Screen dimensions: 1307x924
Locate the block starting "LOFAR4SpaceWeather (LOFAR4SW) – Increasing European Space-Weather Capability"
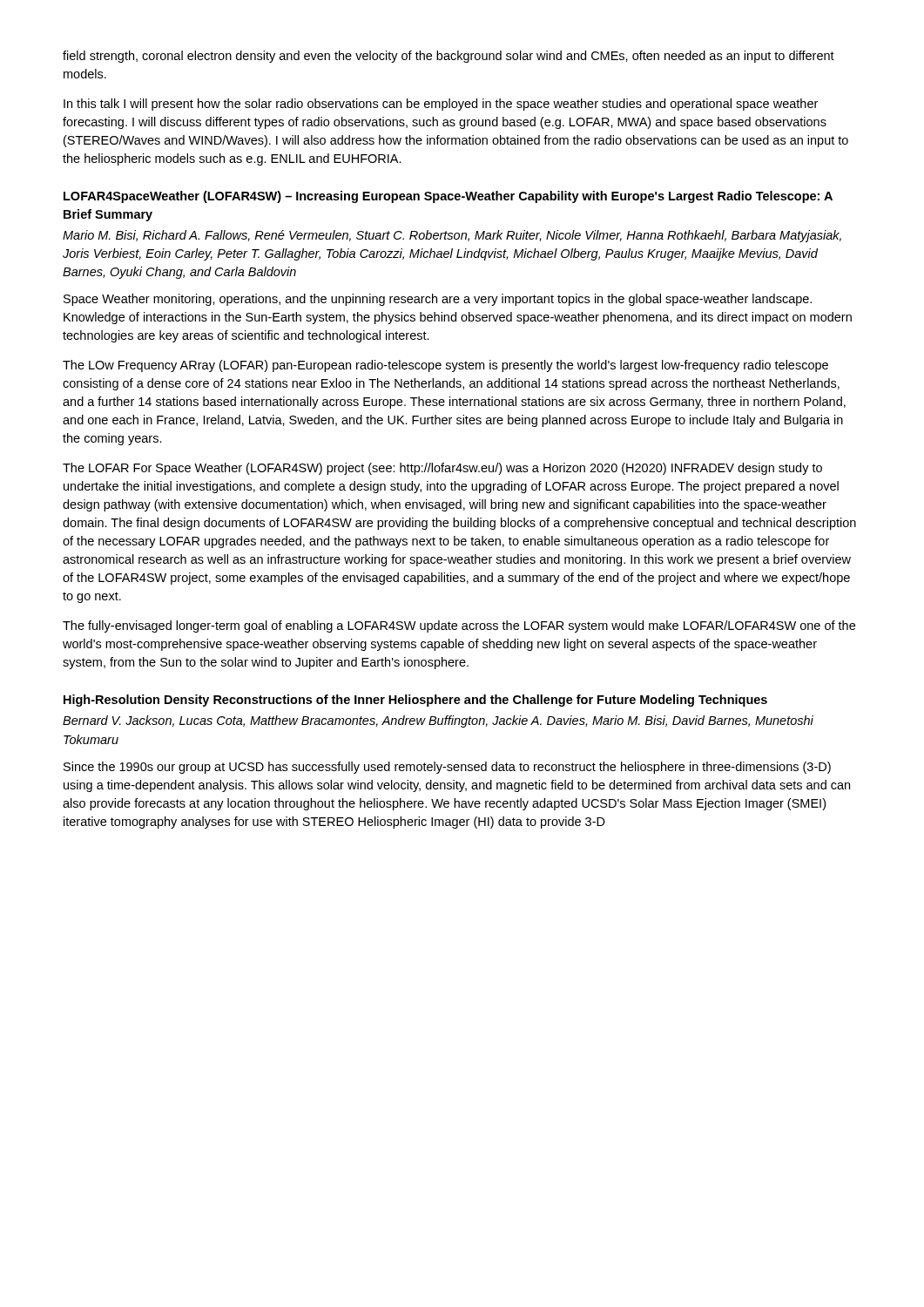448,205
